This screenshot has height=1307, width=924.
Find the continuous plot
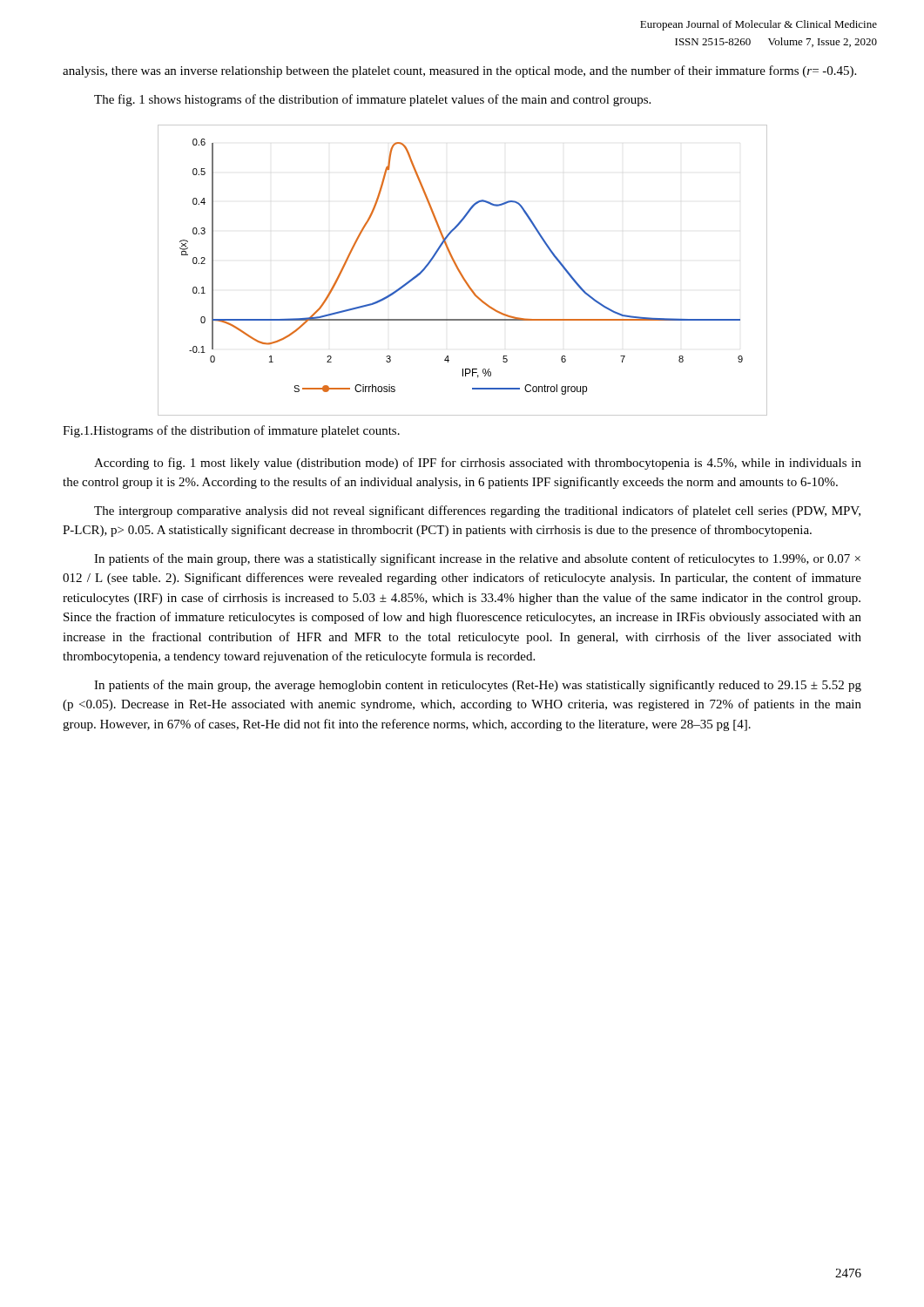point(462,270)
